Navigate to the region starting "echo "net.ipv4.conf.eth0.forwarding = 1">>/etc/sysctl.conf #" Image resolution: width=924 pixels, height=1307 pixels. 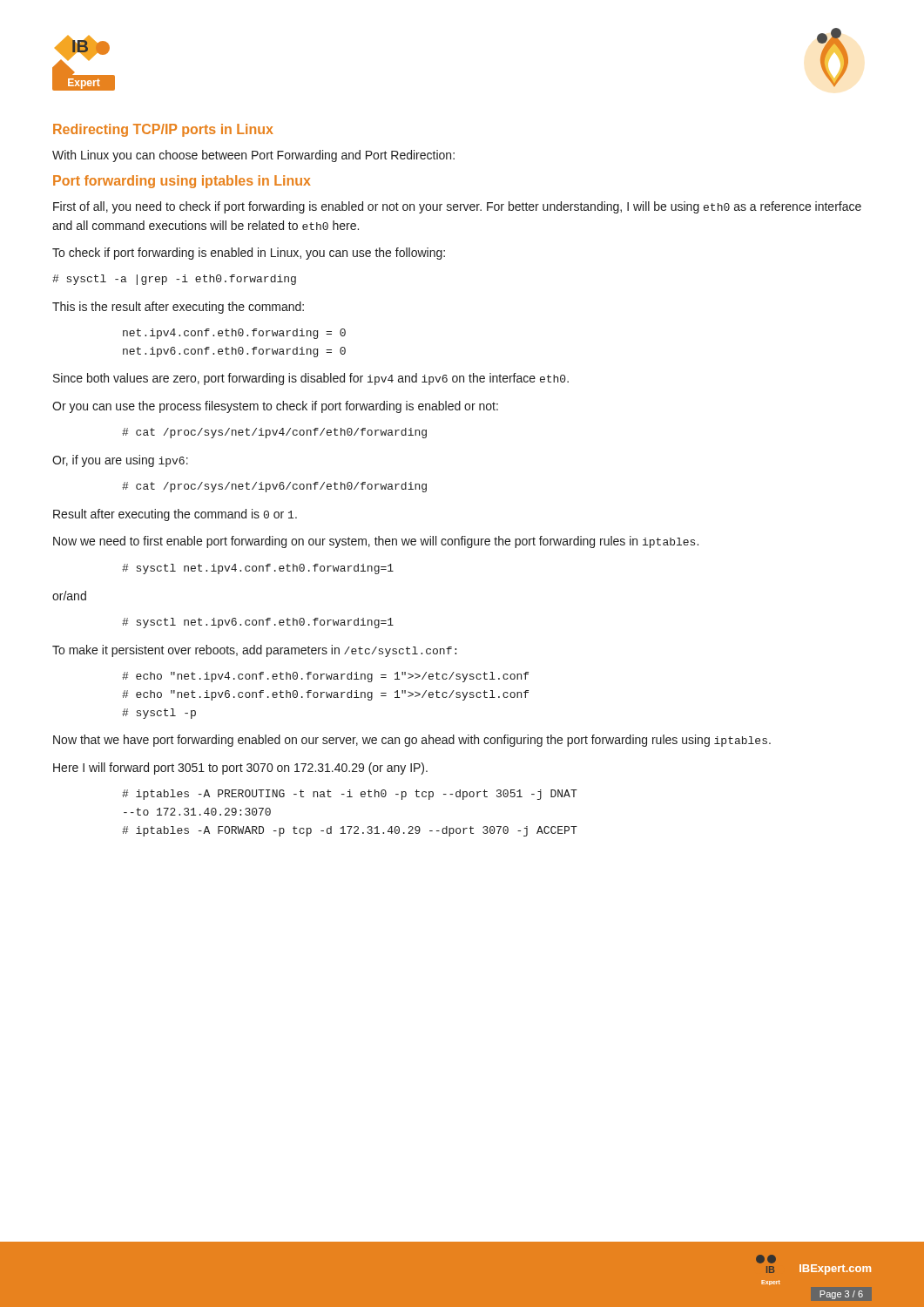pyautogui.click(x=497, y=696)
